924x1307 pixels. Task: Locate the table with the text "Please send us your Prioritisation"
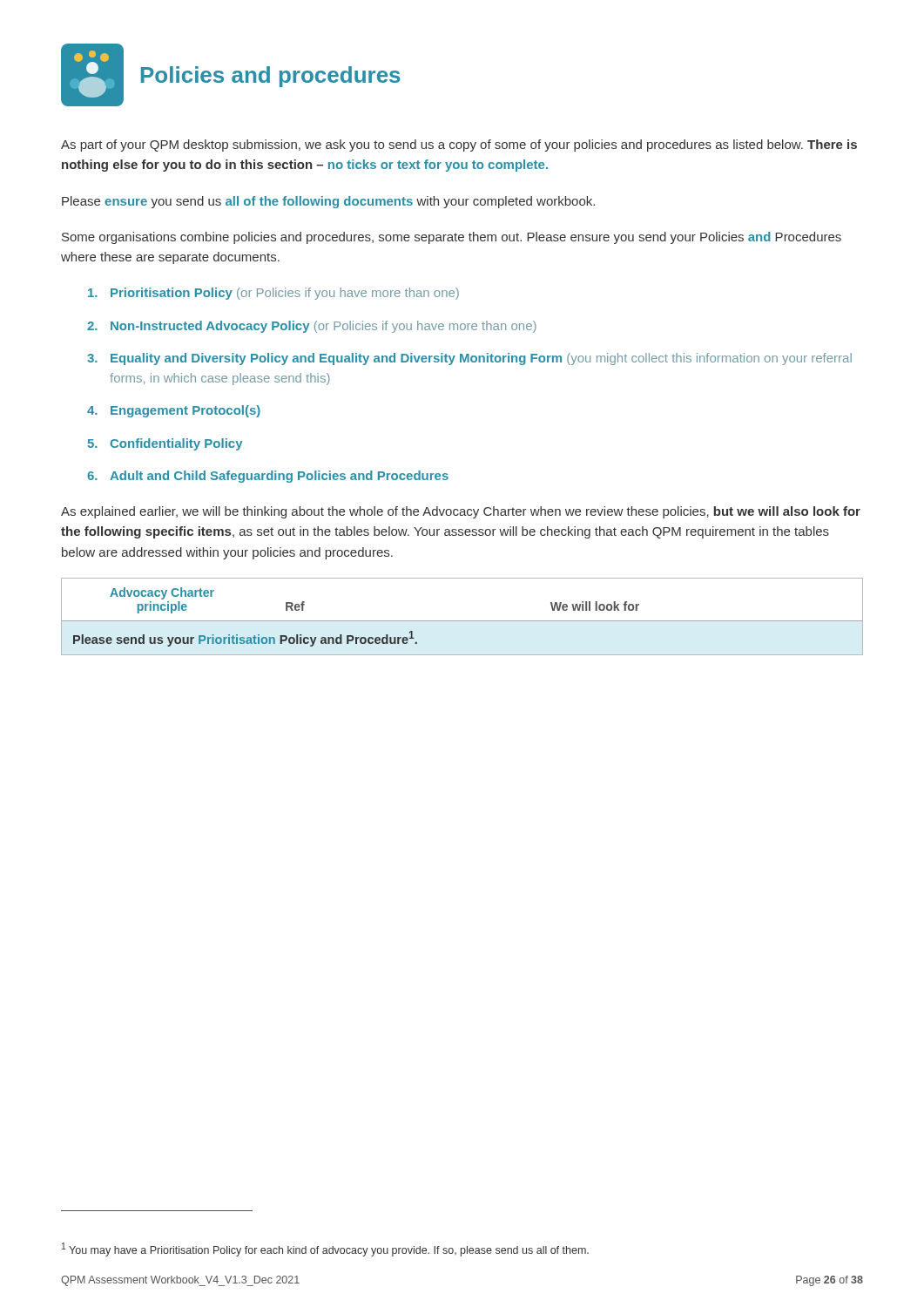coord(462,616)
